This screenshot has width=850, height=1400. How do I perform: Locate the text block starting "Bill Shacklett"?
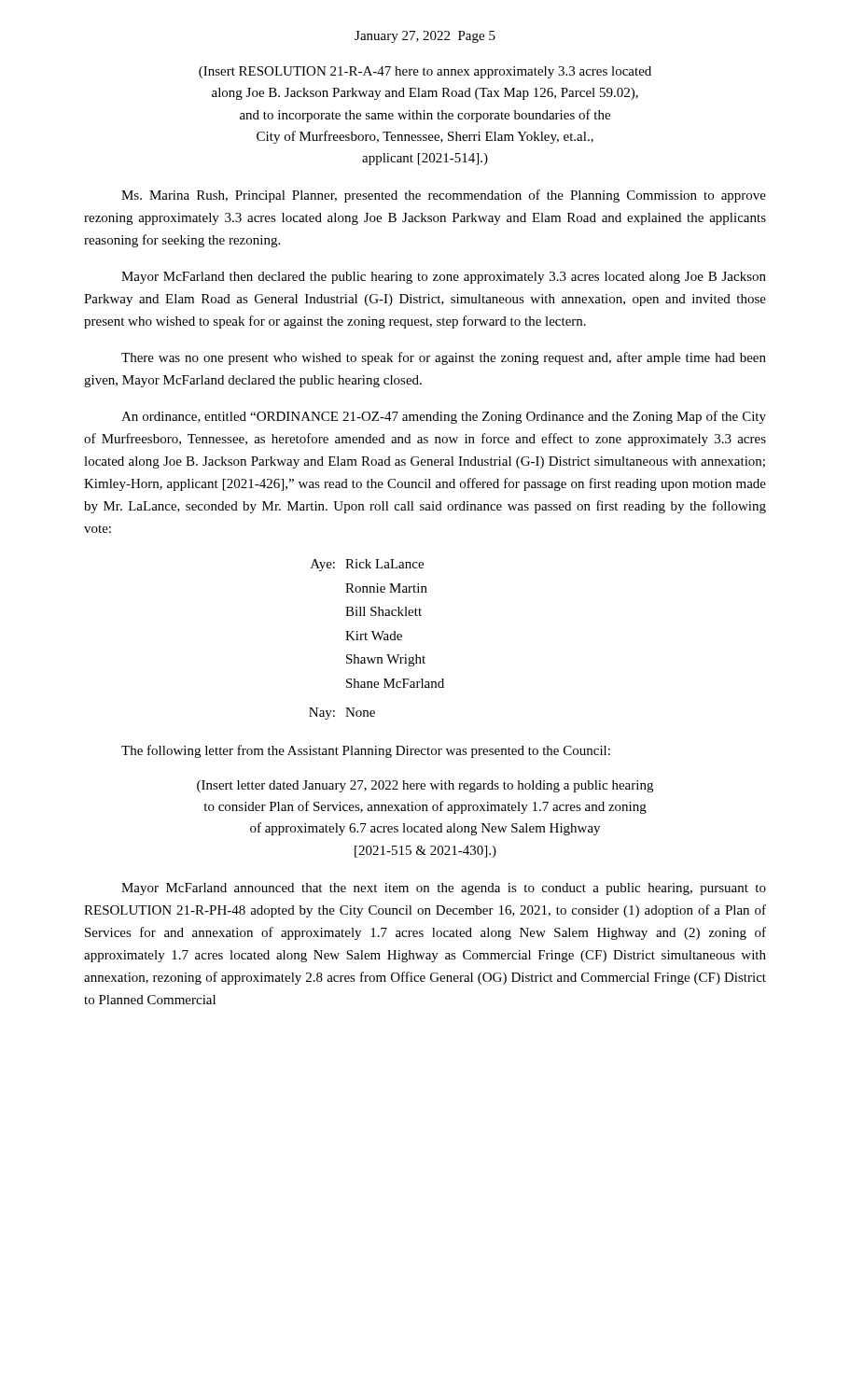click(x=383, y=612)
